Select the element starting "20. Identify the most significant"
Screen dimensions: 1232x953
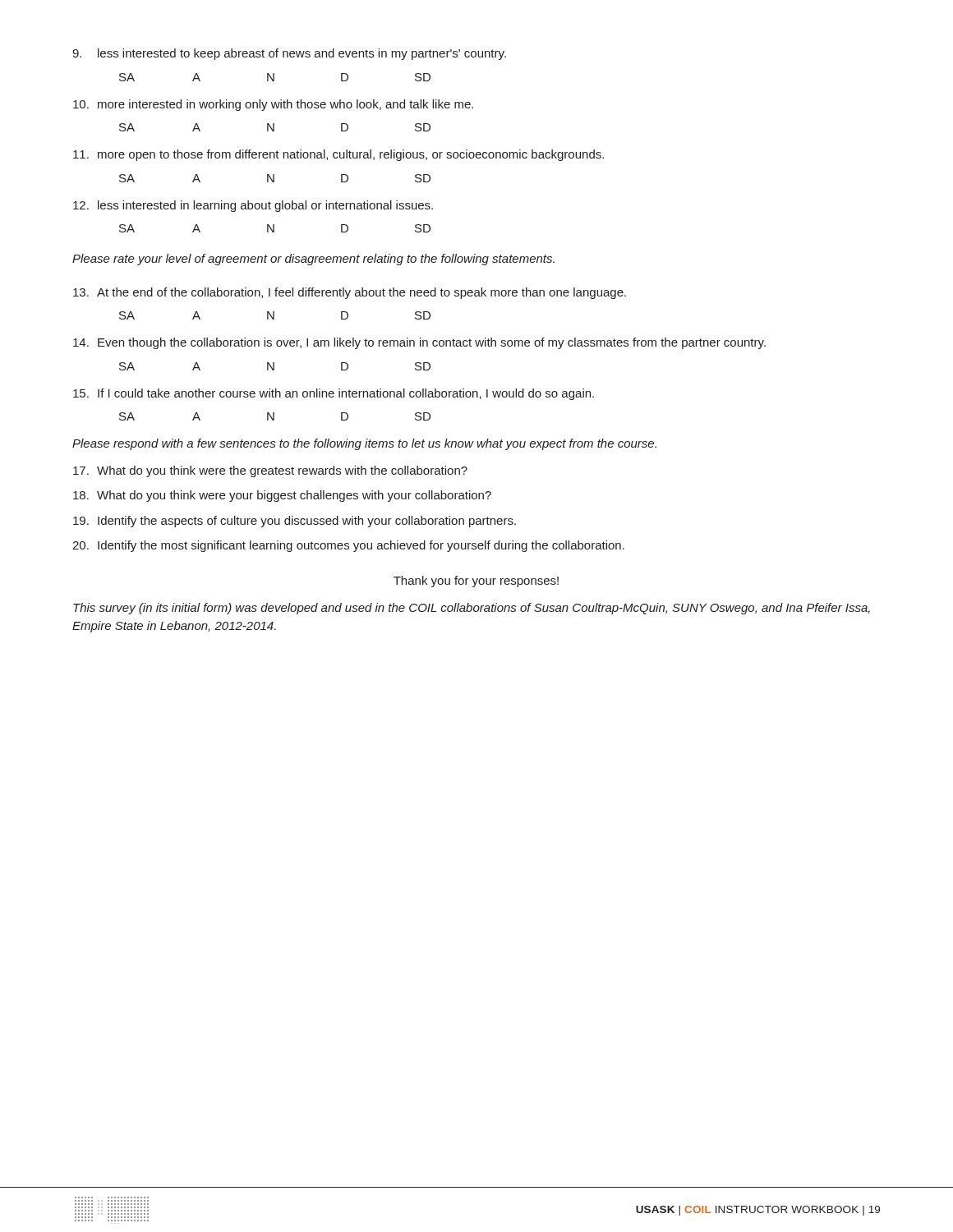point(349,546)
